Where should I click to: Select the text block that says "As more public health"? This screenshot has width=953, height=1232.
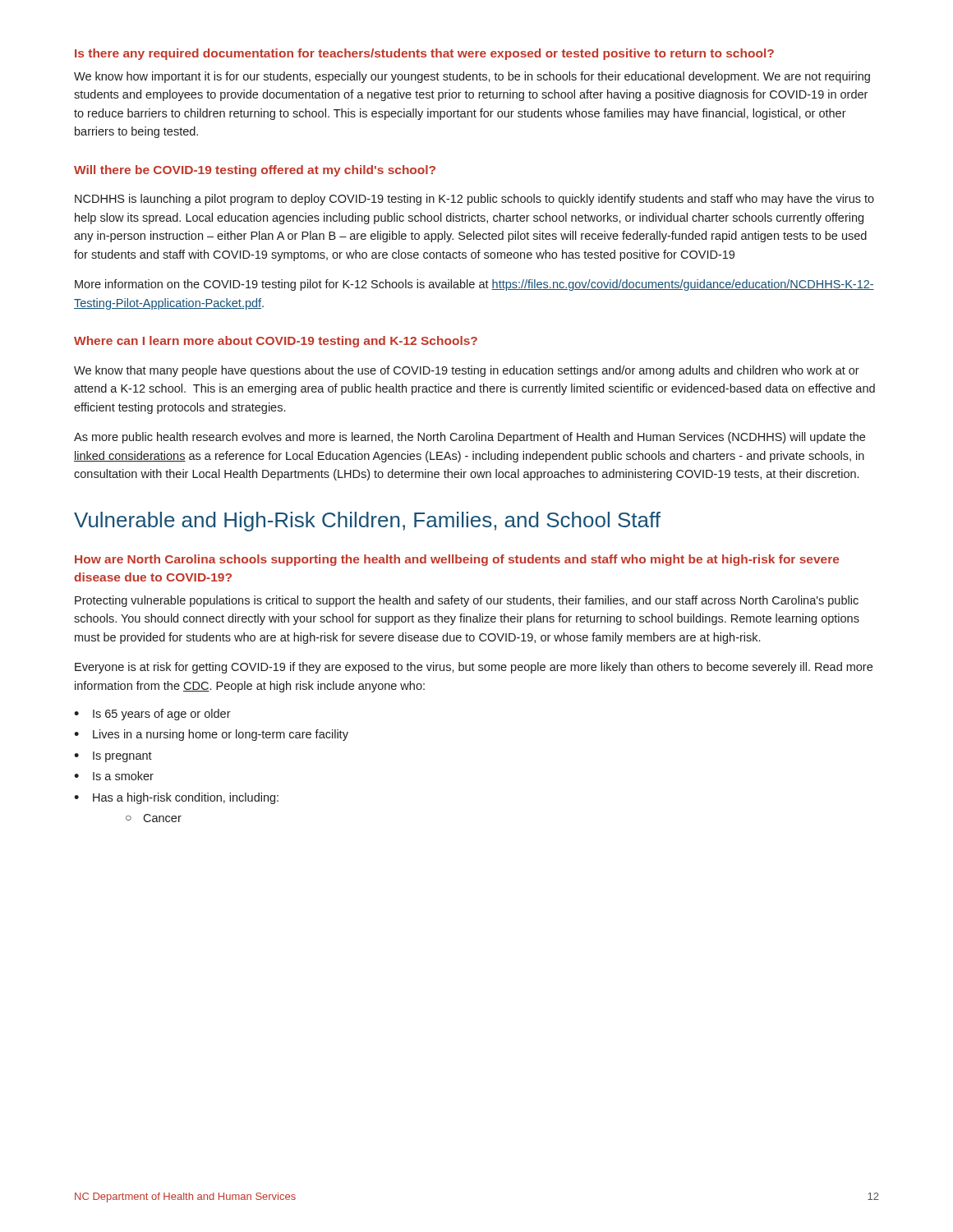[470, 456]
